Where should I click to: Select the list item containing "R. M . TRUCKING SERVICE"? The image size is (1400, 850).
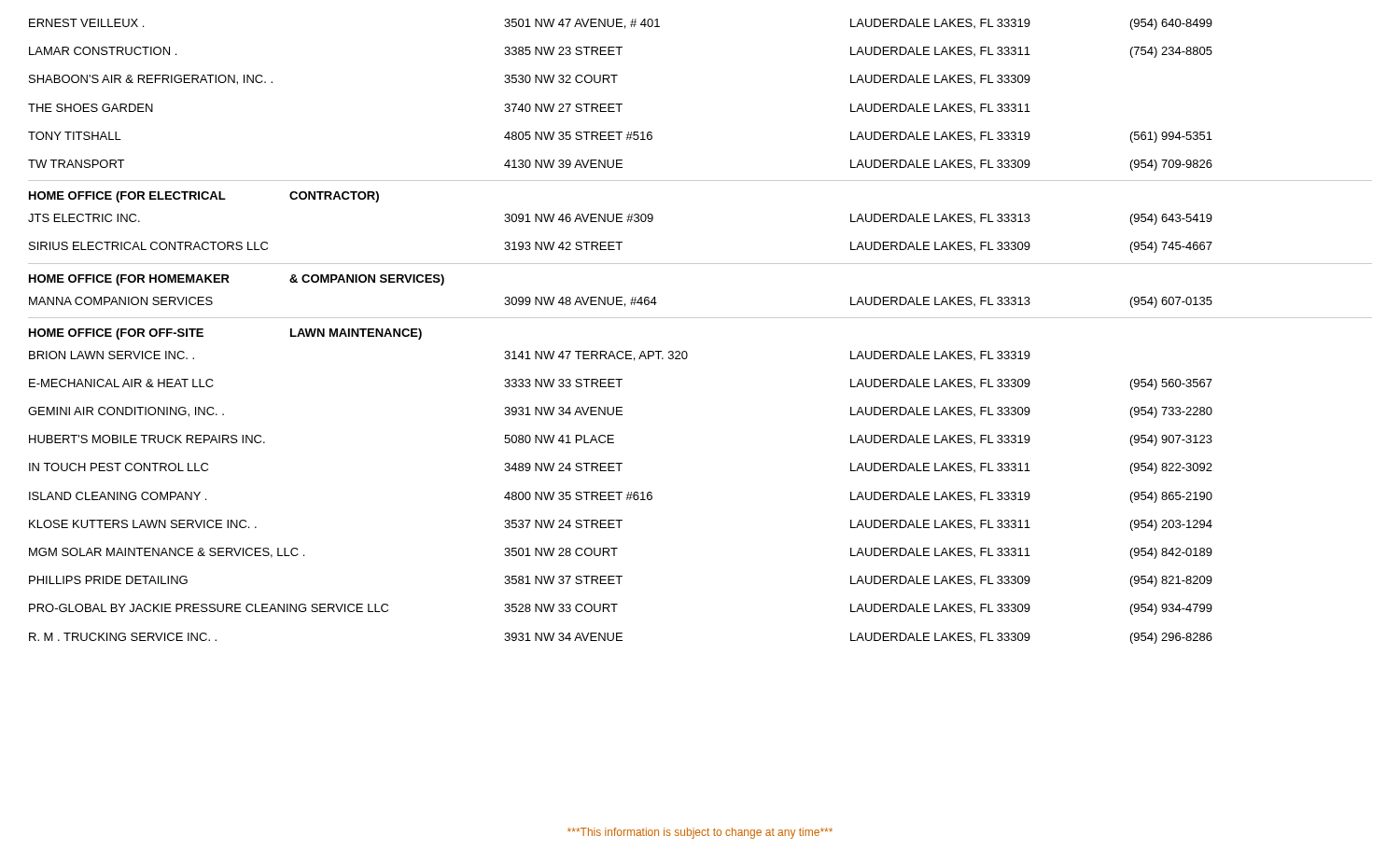click(621, 638)
